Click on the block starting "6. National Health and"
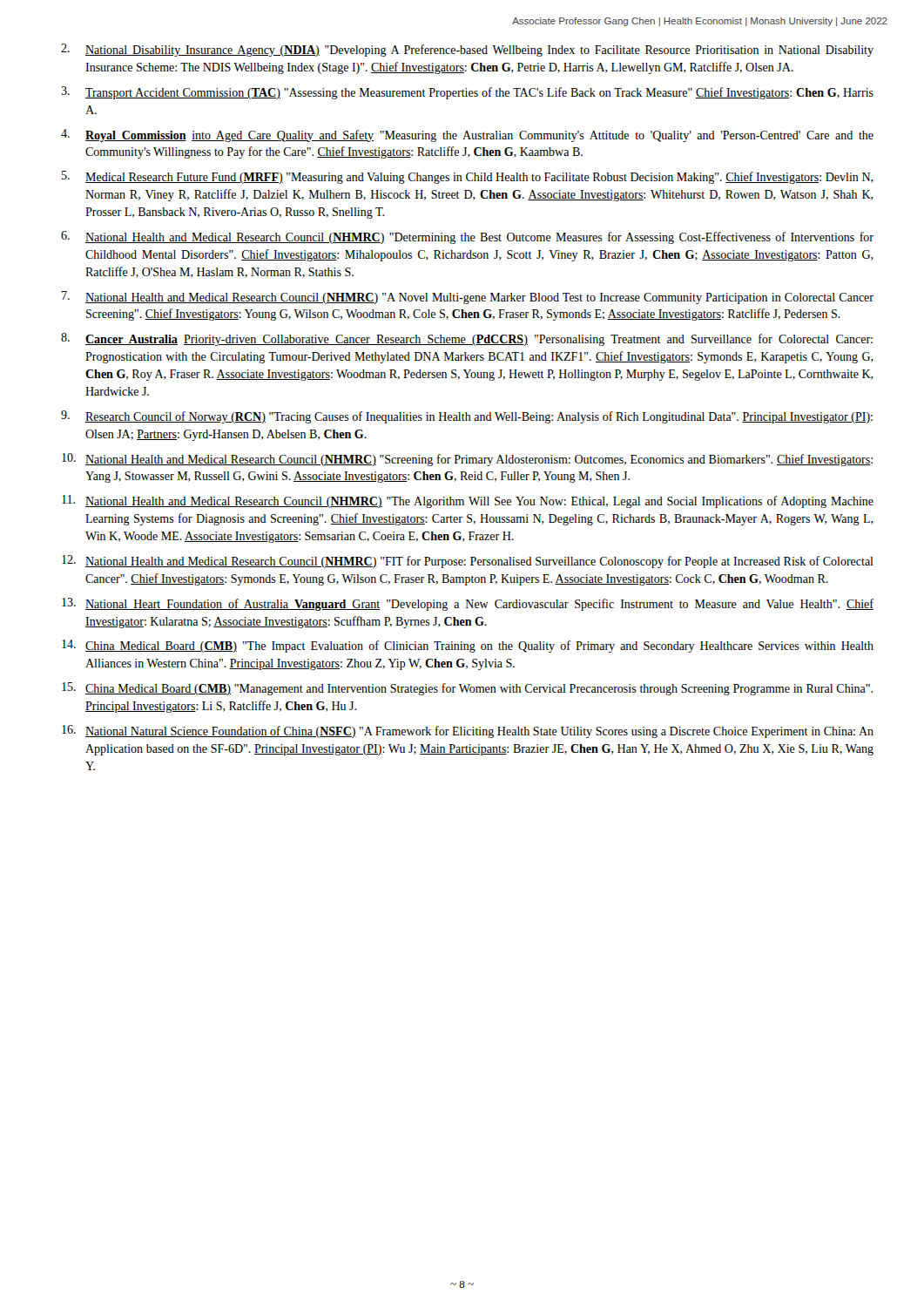Screen dimensions: 1307x924 (467, 255)
